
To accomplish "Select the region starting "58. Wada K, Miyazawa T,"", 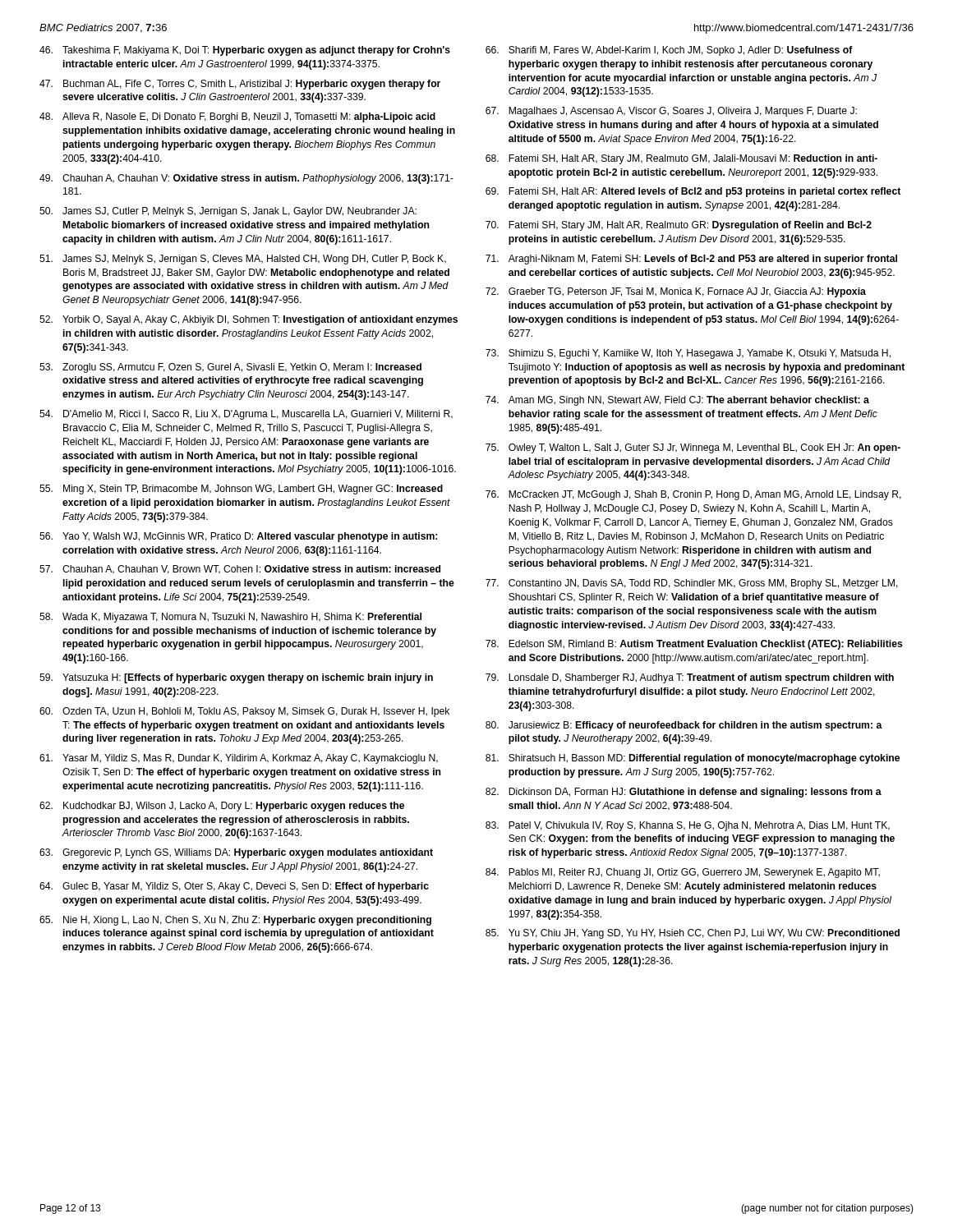I will coord(249,638).
